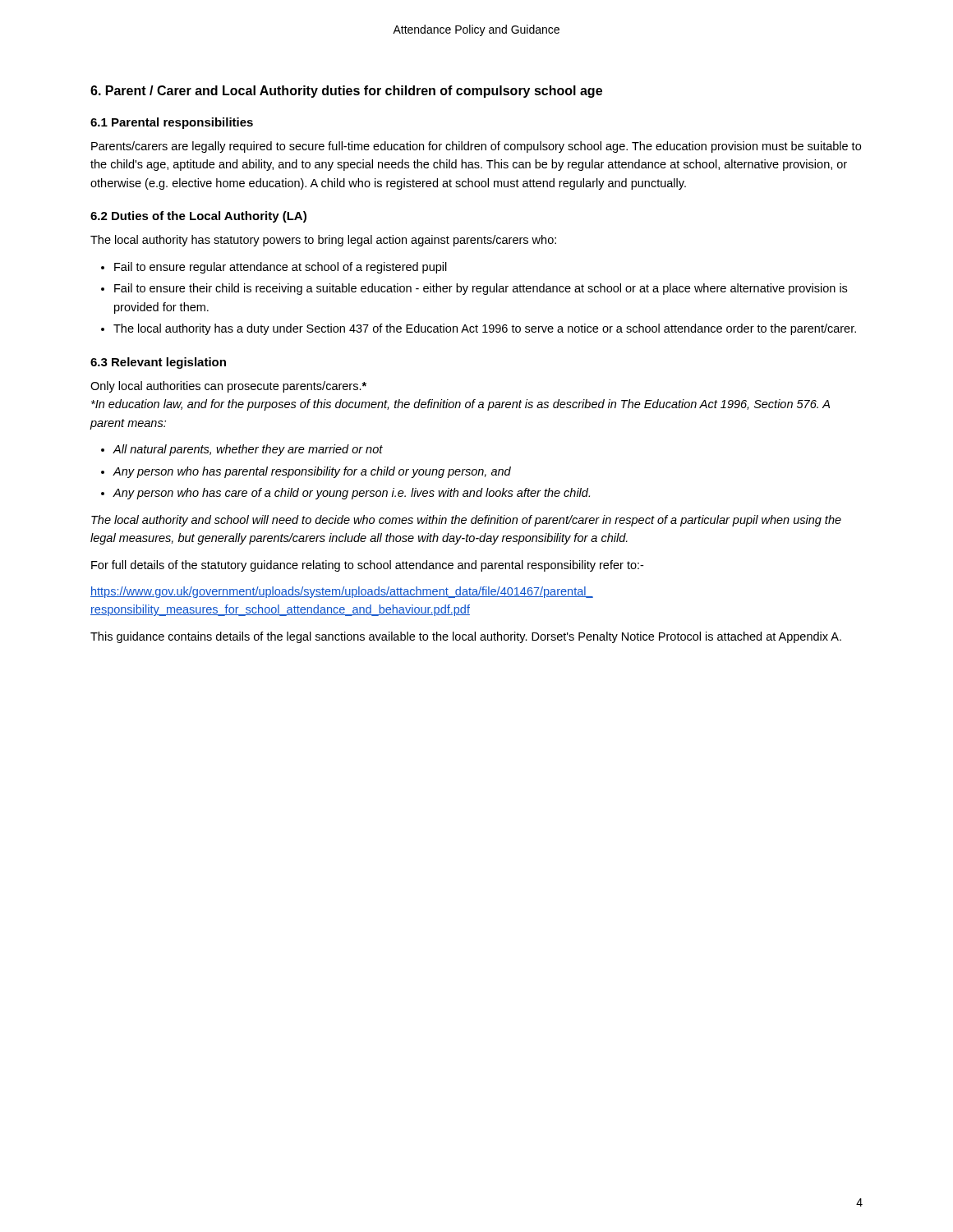Click on the text block with the text "For full details of the statutory"
This screenshot has height=1232, width=953.
point(367,565)
